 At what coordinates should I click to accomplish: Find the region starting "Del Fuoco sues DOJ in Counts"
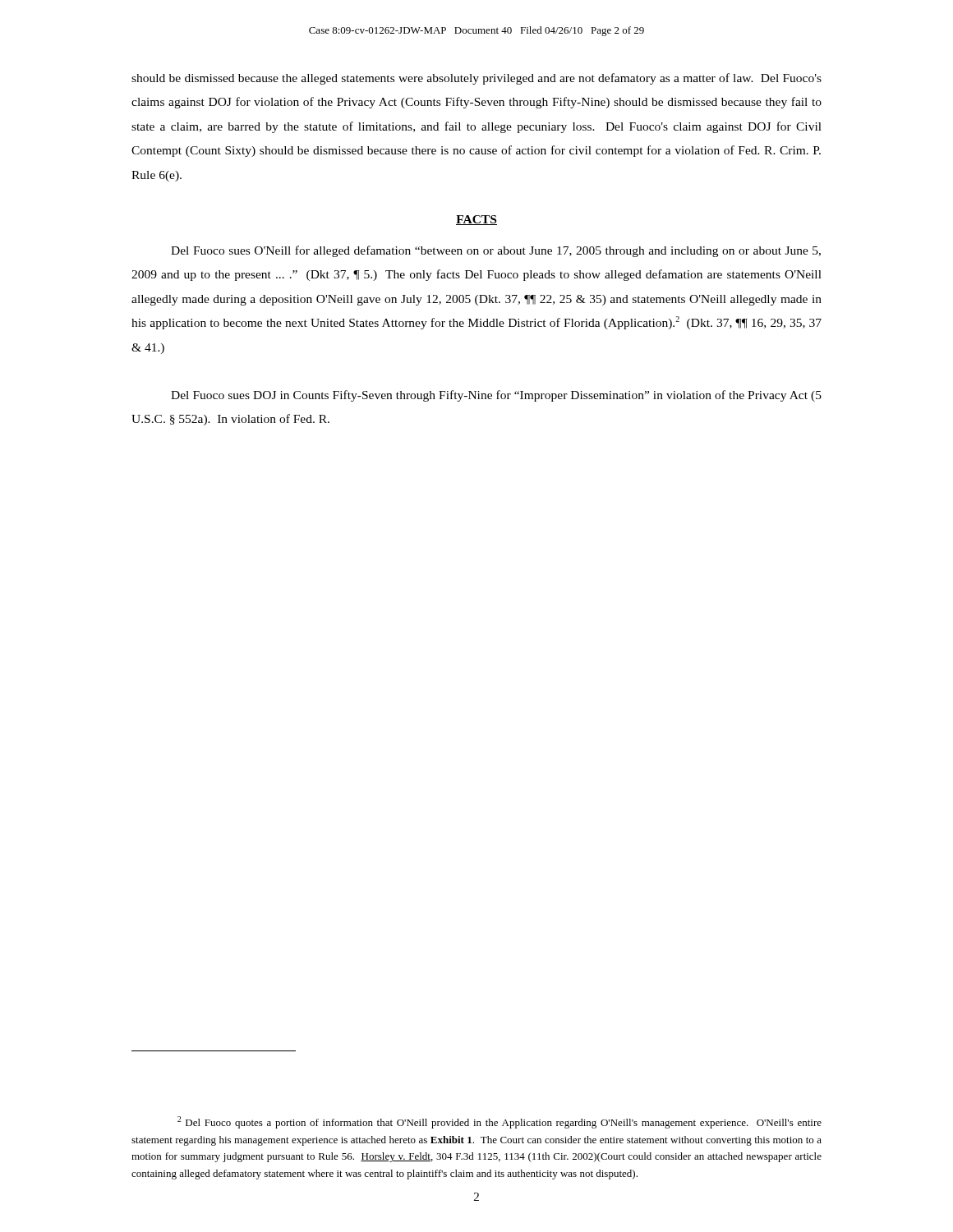[476, 406]
